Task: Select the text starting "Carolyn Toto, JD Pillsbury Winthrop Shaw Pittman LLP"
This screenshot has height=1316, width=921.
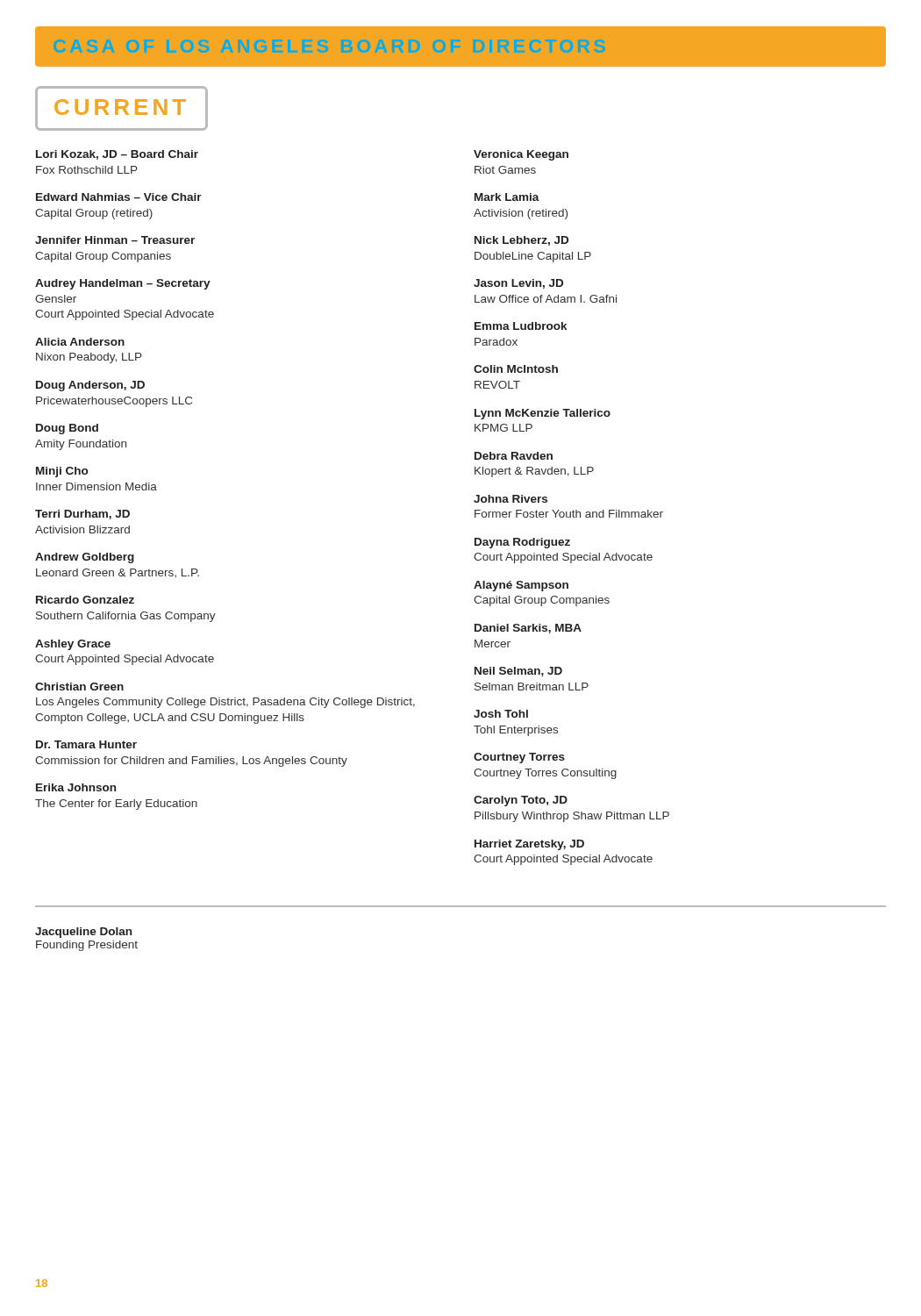Action: 521,801
